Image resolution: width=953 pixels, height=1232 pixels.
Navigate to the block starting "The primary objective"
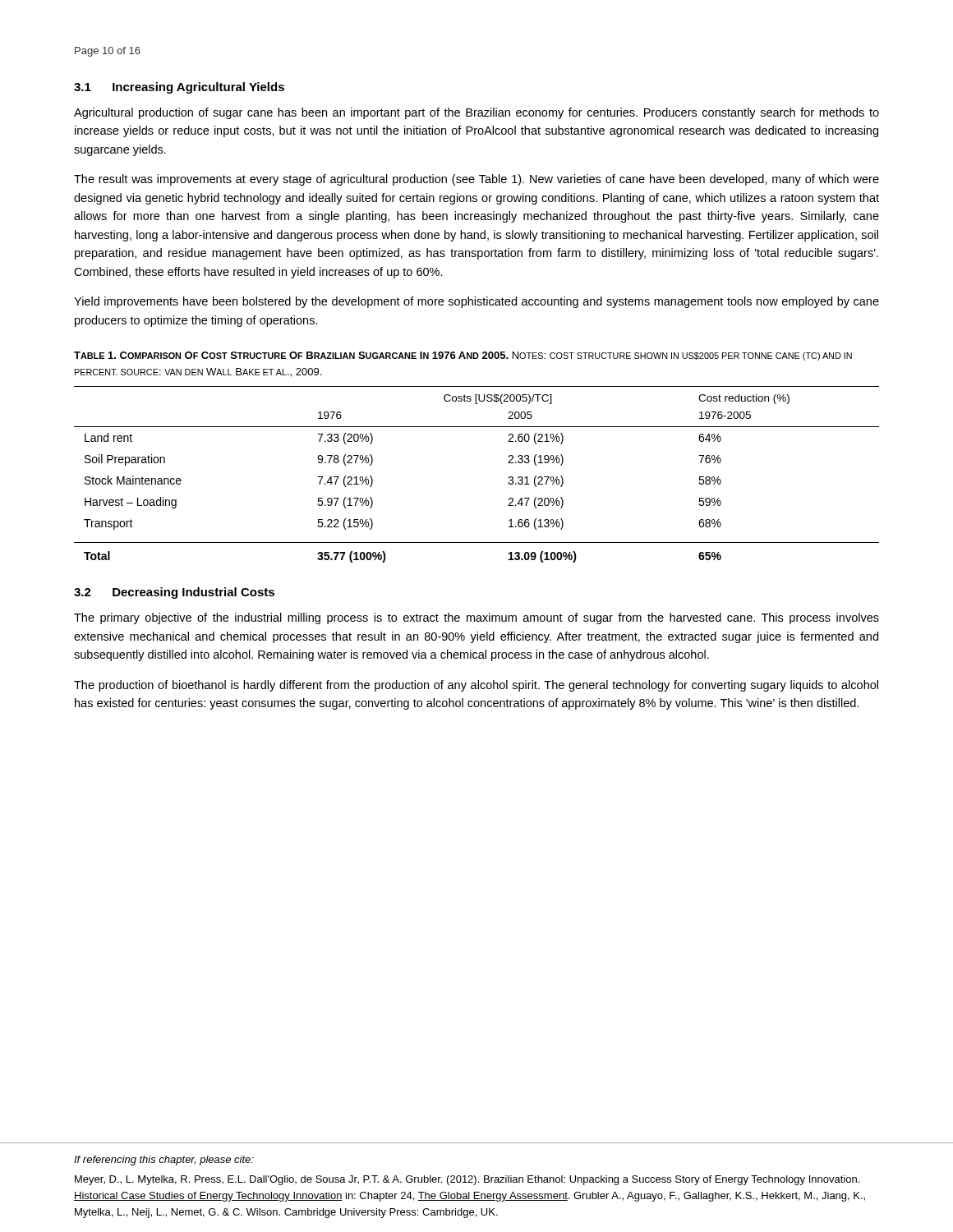476,636
